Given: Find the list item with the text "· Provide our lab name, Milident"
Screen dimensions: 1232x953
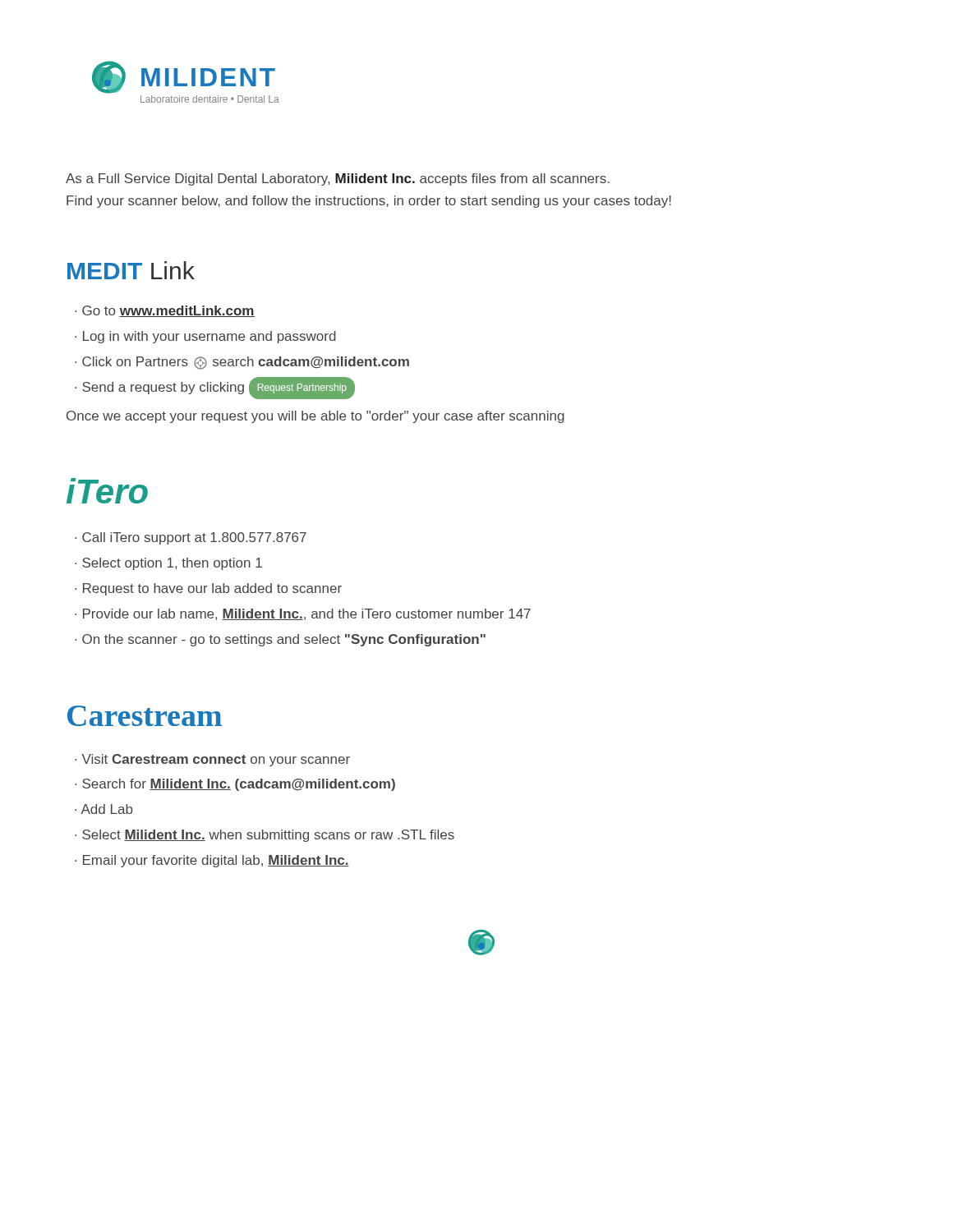Looking at the screenshot, I should (303, 614).
